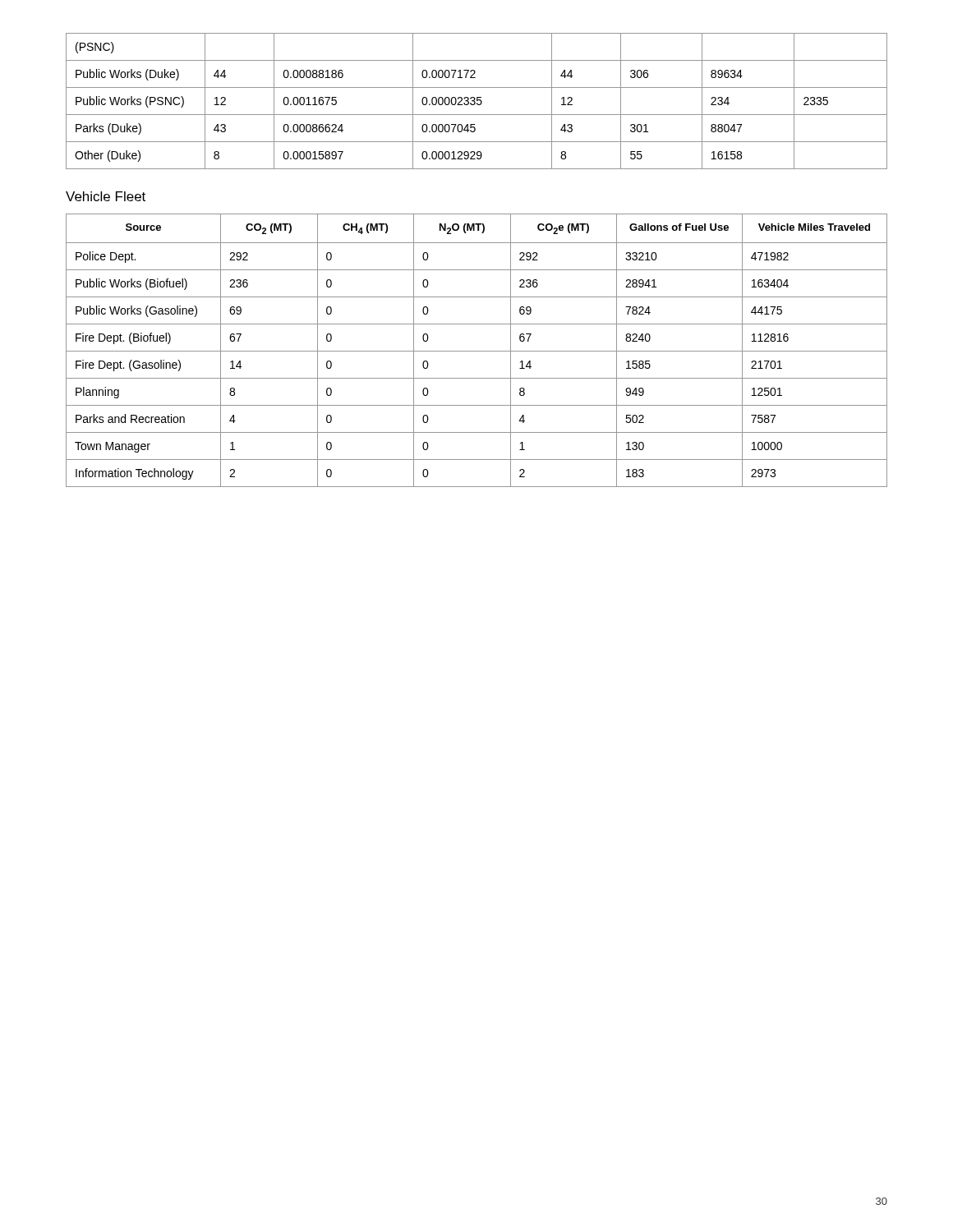Find the table that mentions "Fire Dept. (Biofuel)"

(476, 350)
